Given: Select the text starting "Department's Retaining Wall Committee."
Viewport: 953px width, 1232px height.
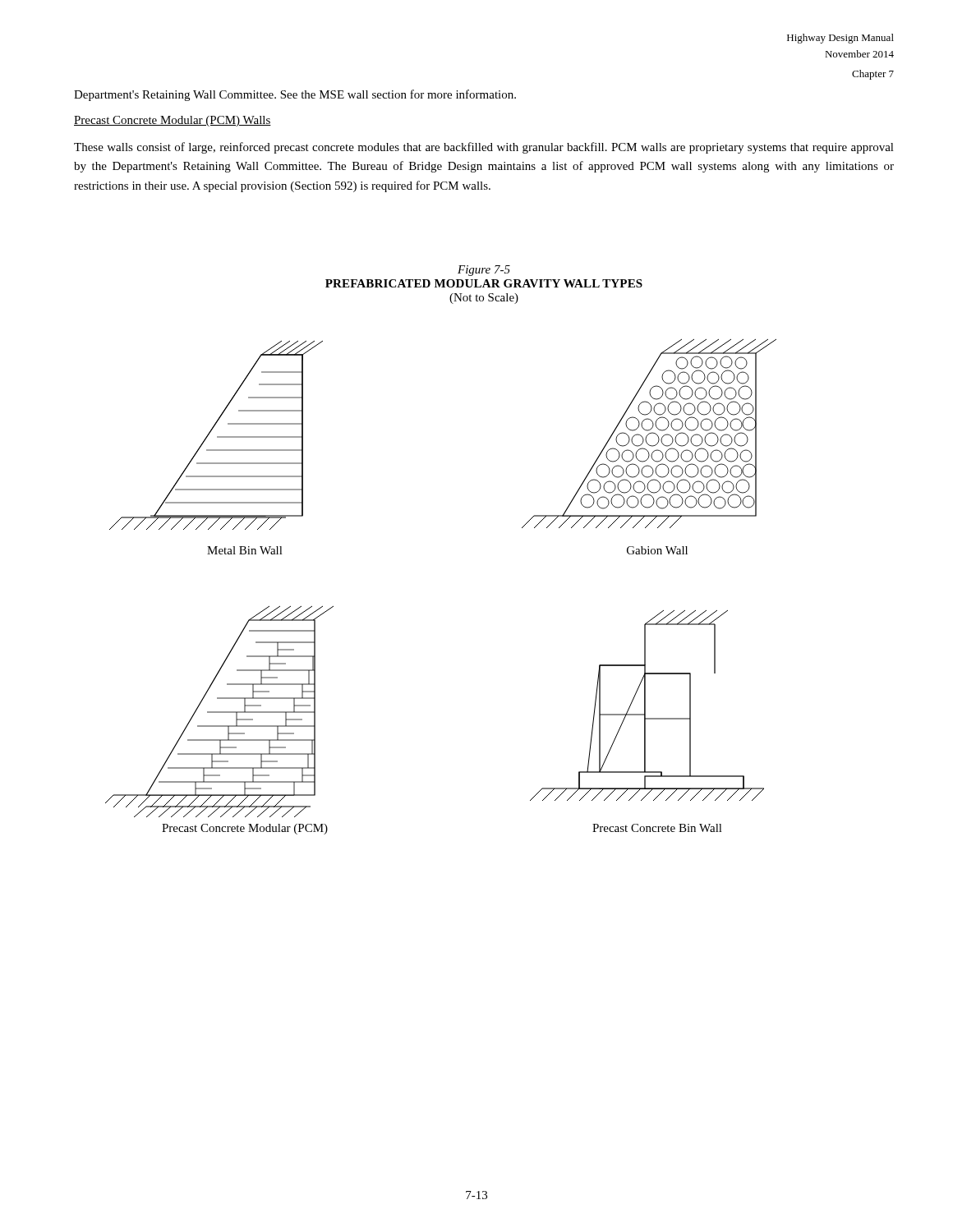Looking at the screenshot, I should pos(295,94).
